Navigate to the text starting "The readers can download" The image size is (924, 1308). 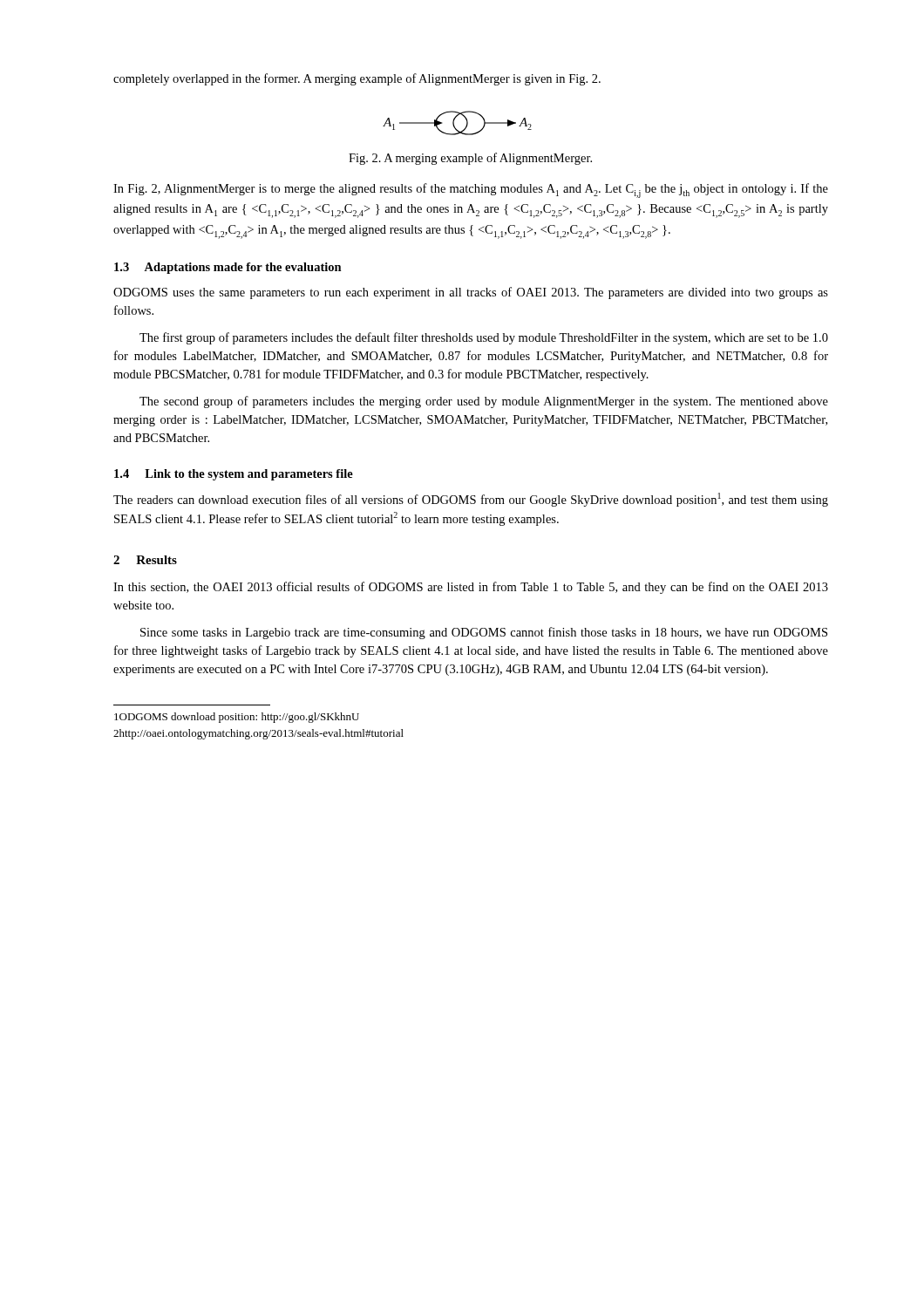click(471, 509)
